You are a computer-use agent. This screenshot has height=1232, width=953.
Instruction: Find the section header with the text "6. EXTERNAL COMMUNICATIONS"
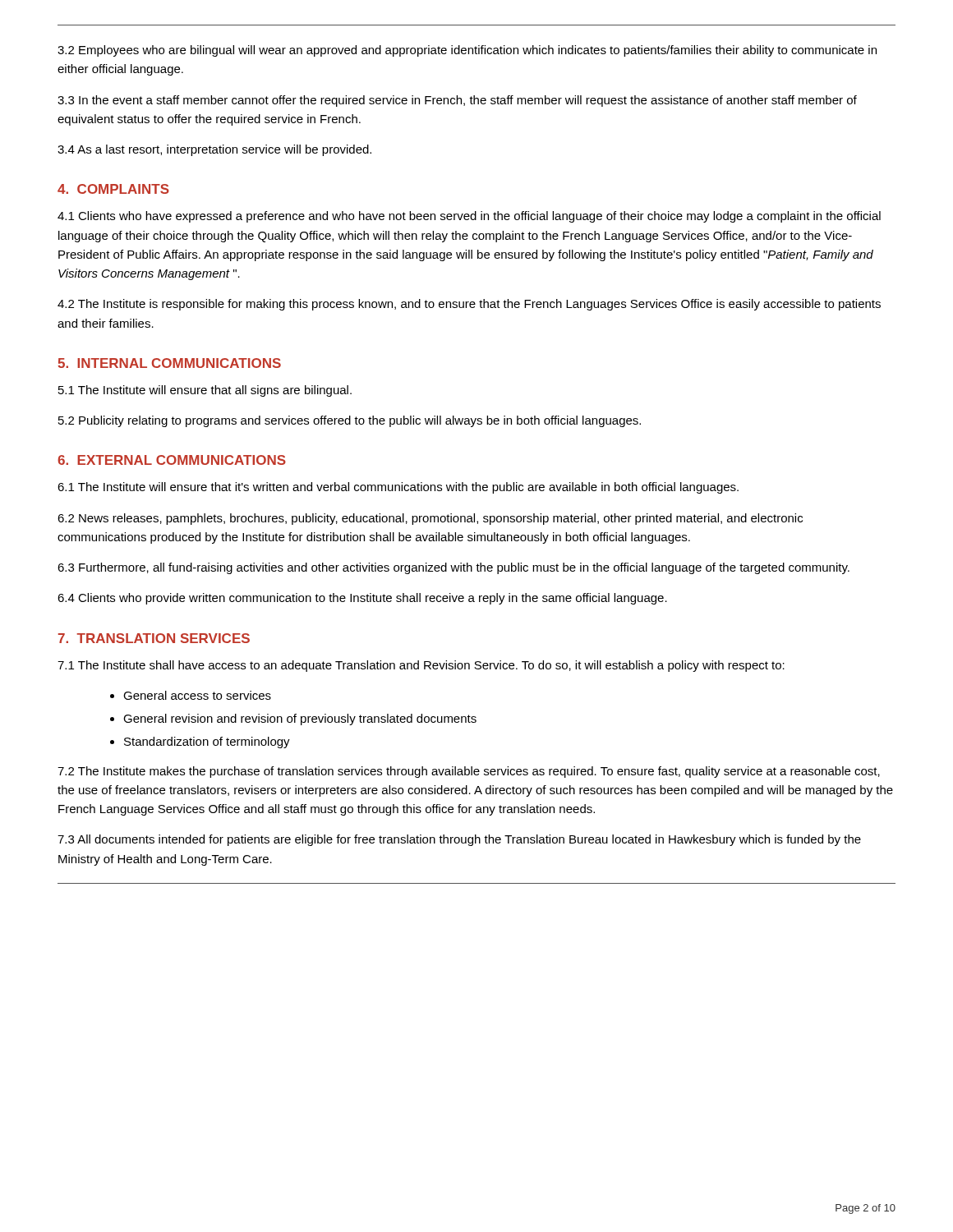[172, 461]
